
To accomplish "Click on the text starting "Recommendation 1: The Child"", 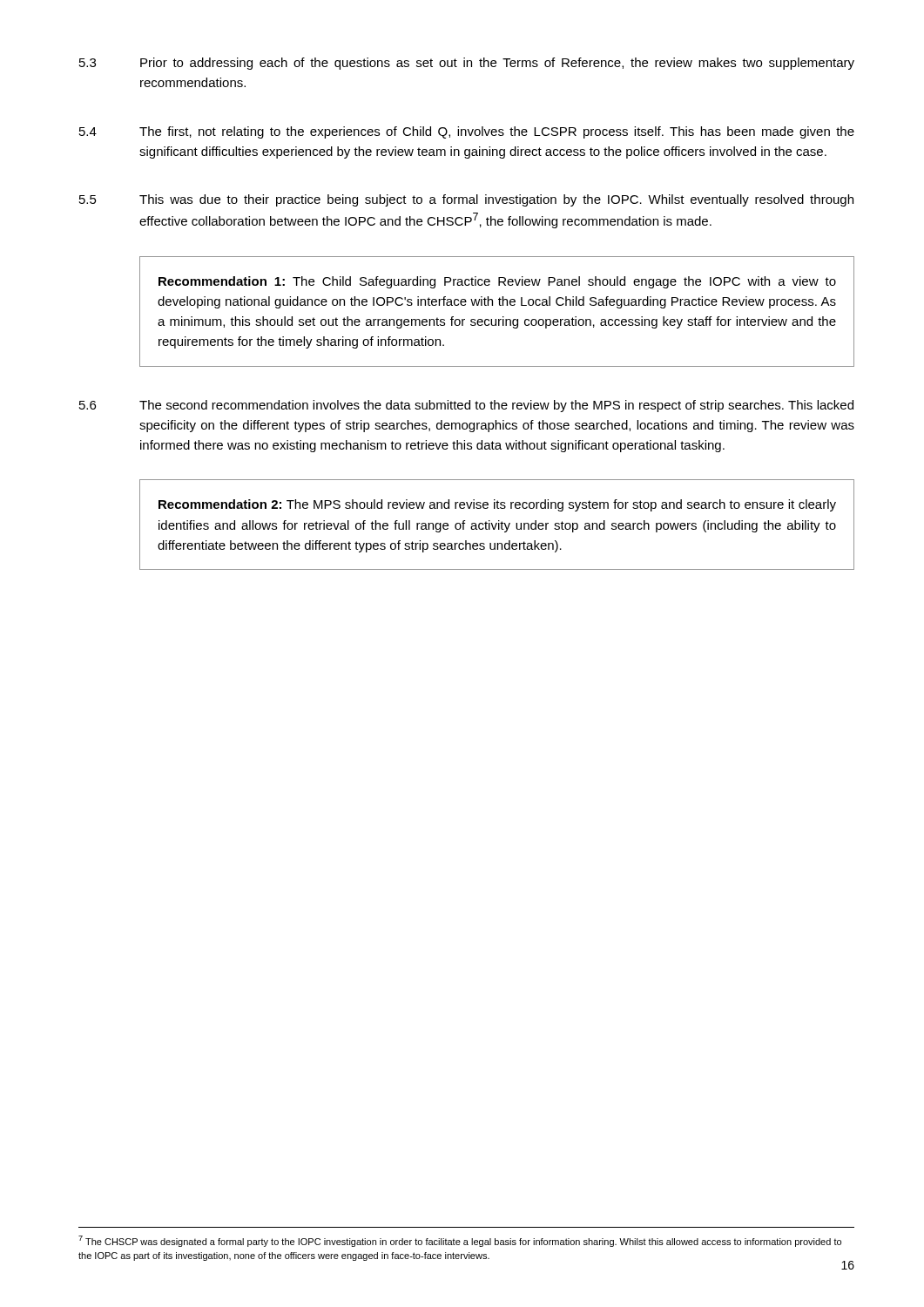I will click(497, 311).
